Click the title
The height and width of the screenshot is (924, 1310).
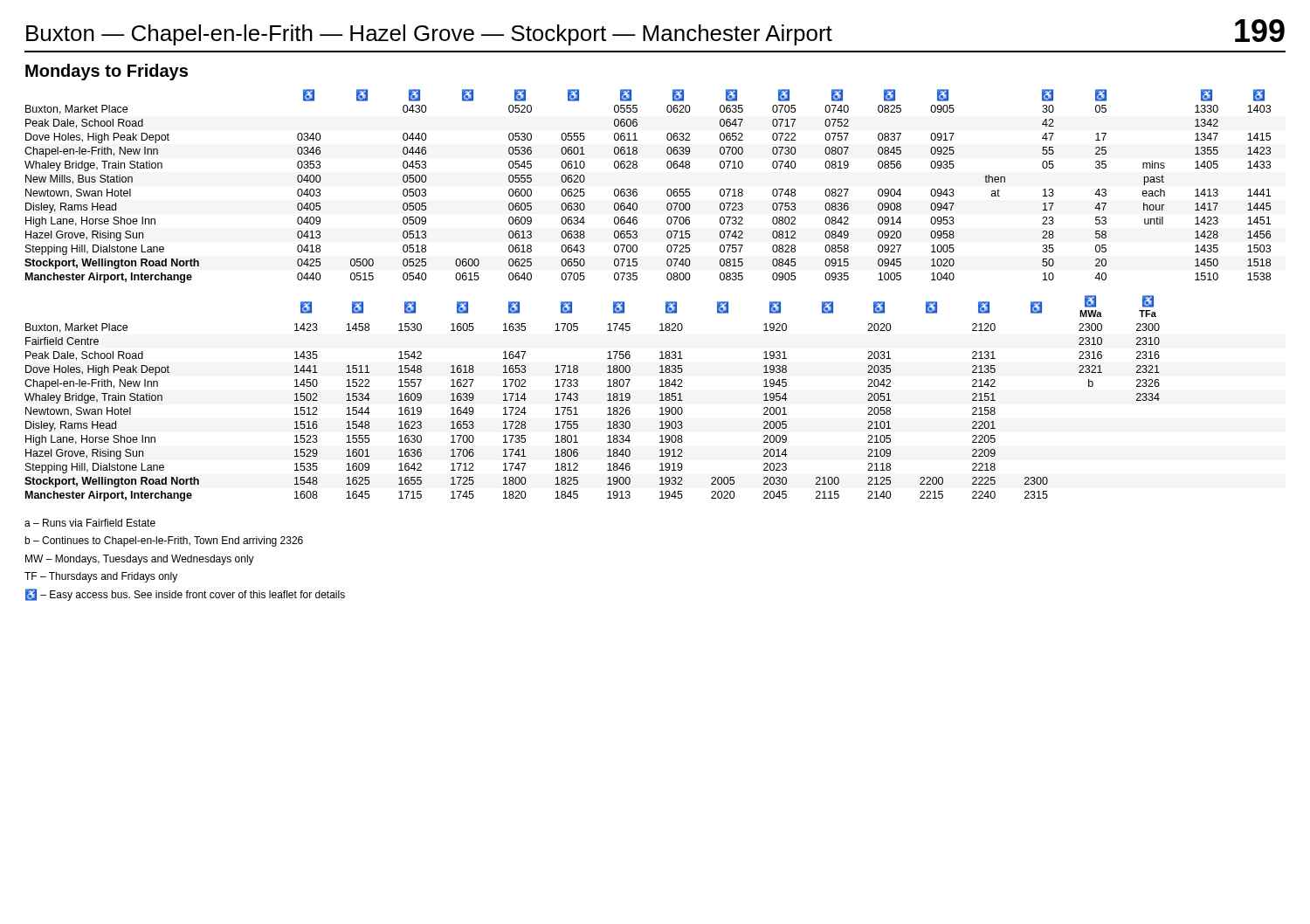(x=428, y=33)
